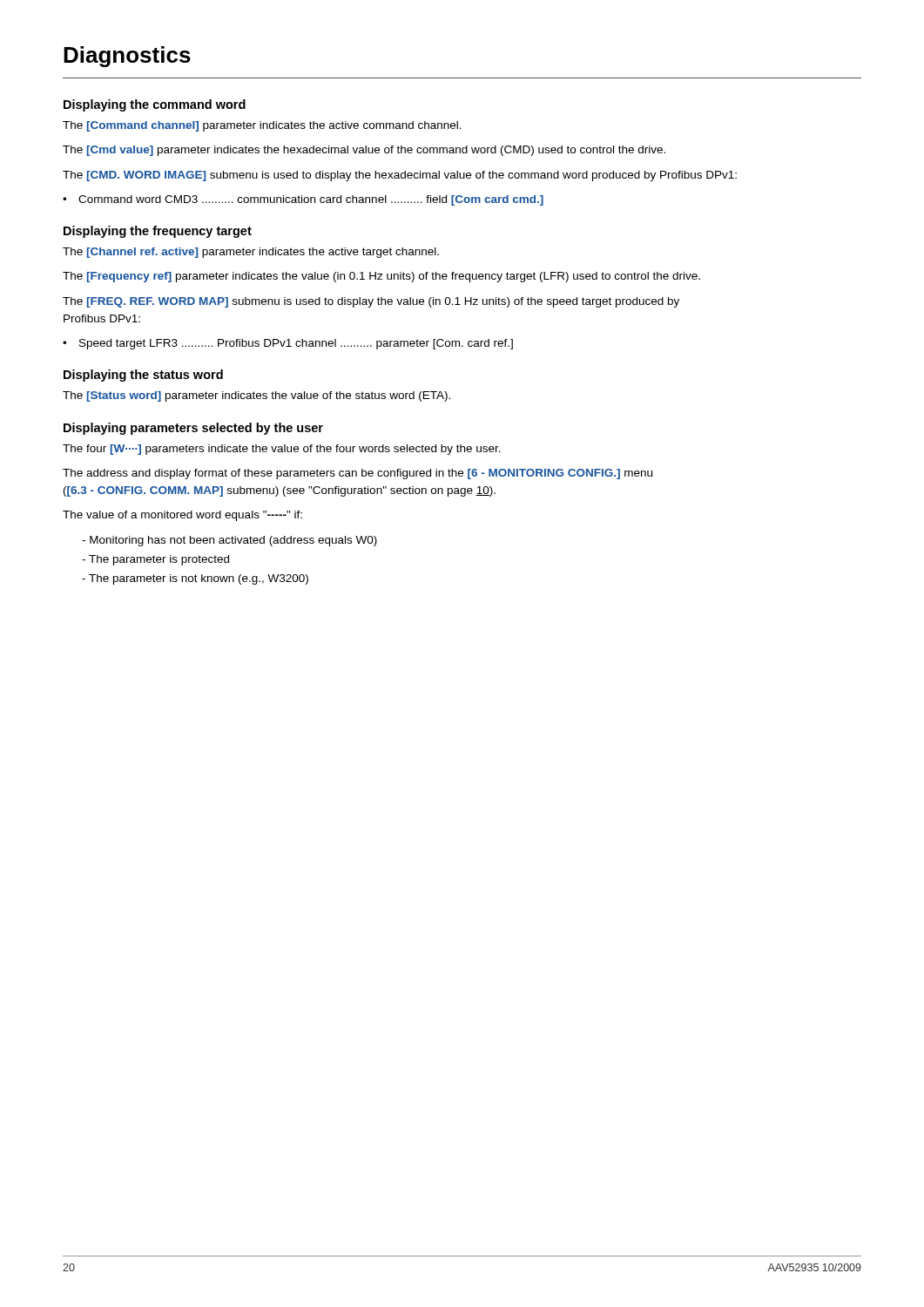Point to the block beginning "The address and"

(462, 482)
